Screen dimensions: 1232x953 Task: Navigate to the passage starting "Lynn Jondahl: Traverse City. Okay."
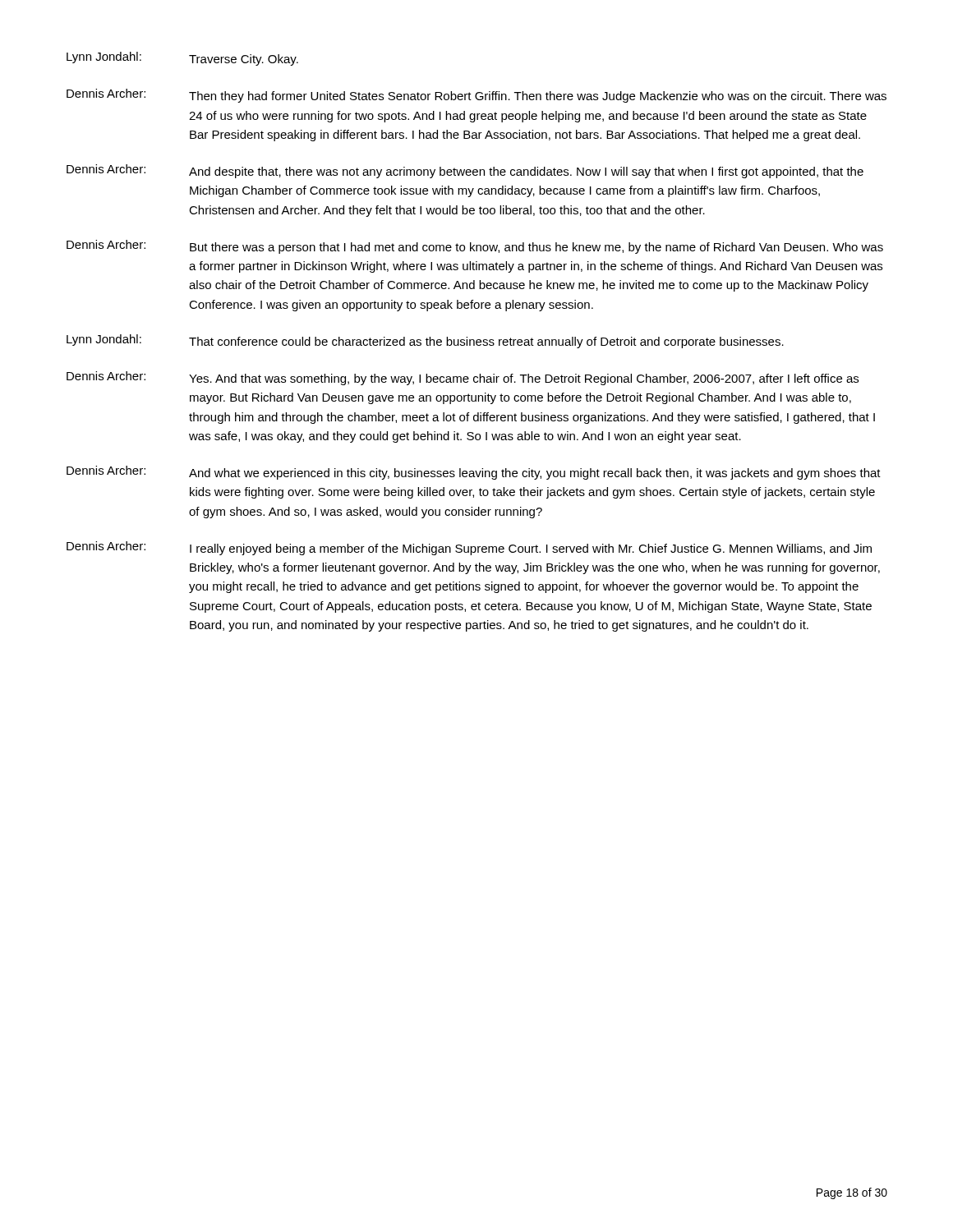pos(104,60)
